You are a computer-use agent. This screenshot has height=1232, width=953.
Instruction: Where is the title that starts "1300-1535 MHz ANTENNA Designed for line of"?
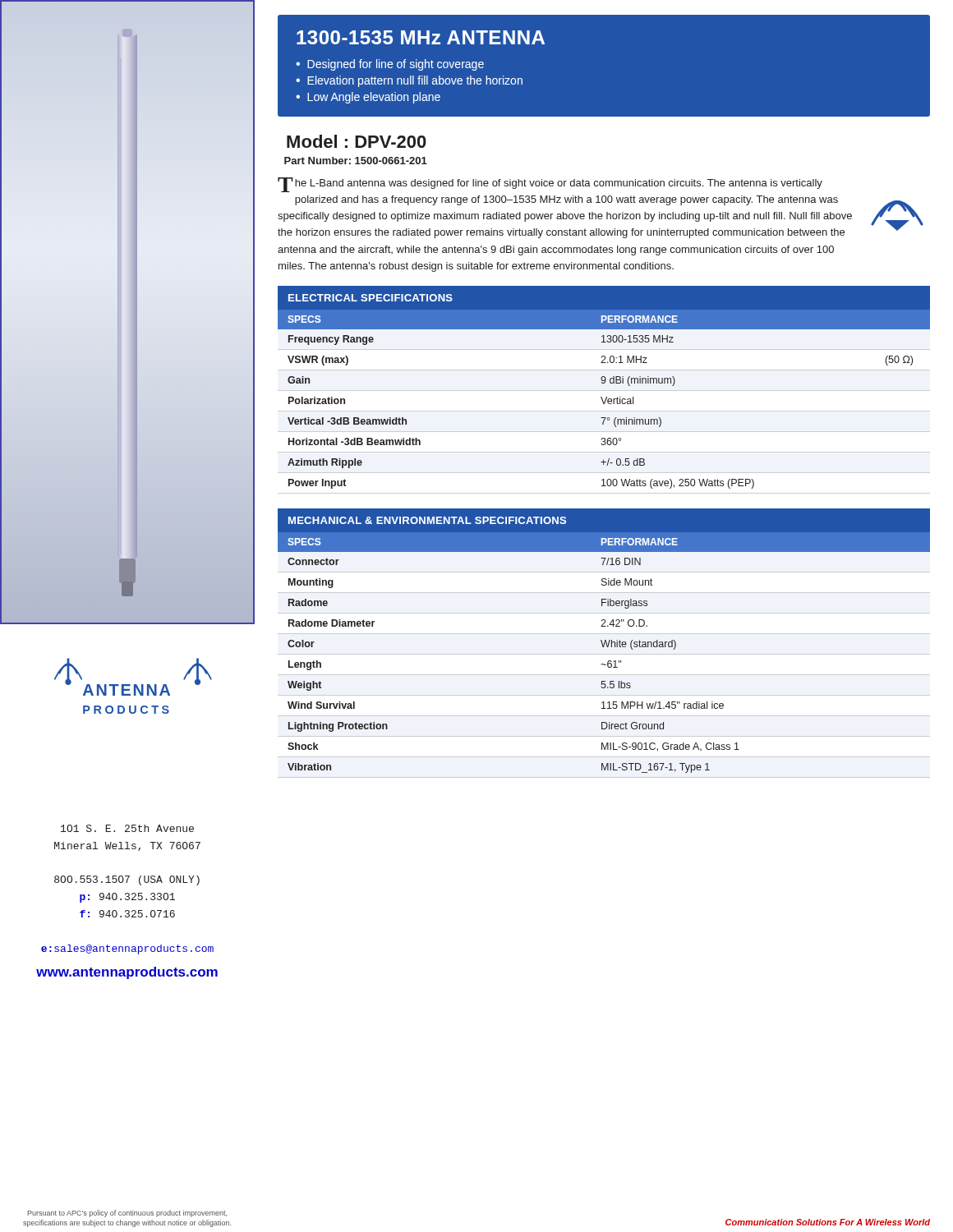coord(421,37)
